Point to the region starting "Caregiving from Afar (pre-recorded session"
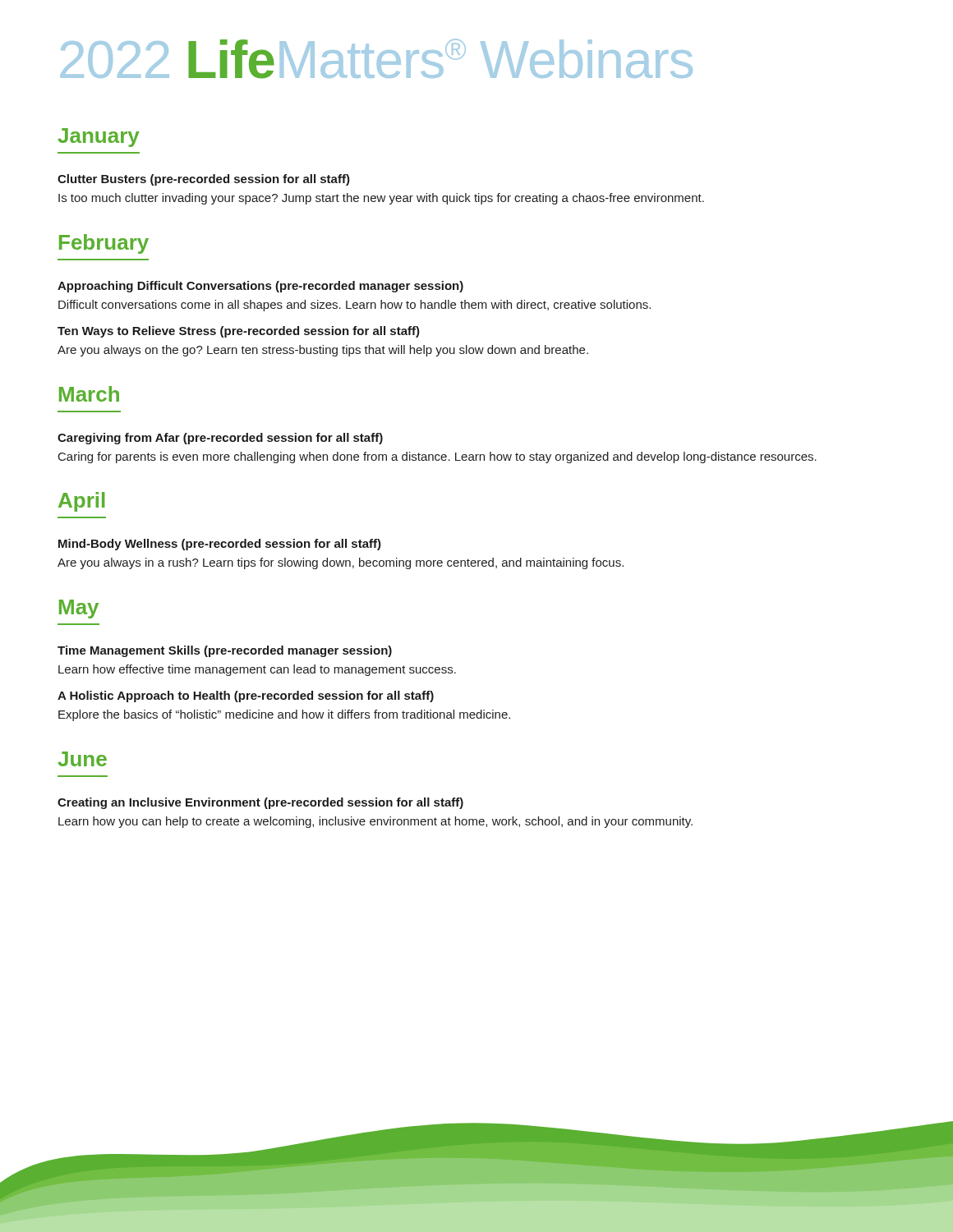This screenshot has height=1232, width=953. pyautogui.click(x=220, y=439)
